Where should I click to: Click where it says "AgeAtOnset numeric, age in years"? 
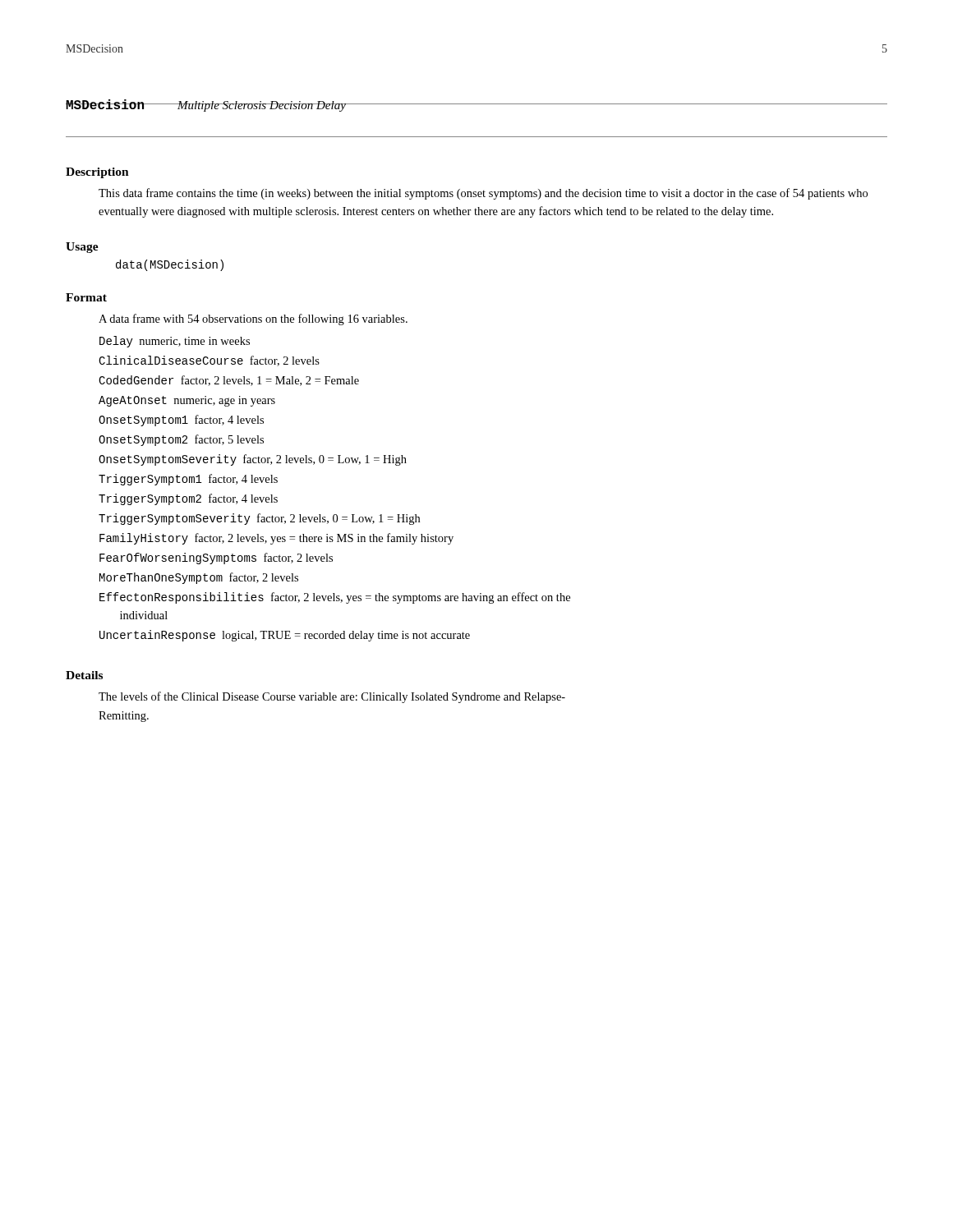coord(187,401)
